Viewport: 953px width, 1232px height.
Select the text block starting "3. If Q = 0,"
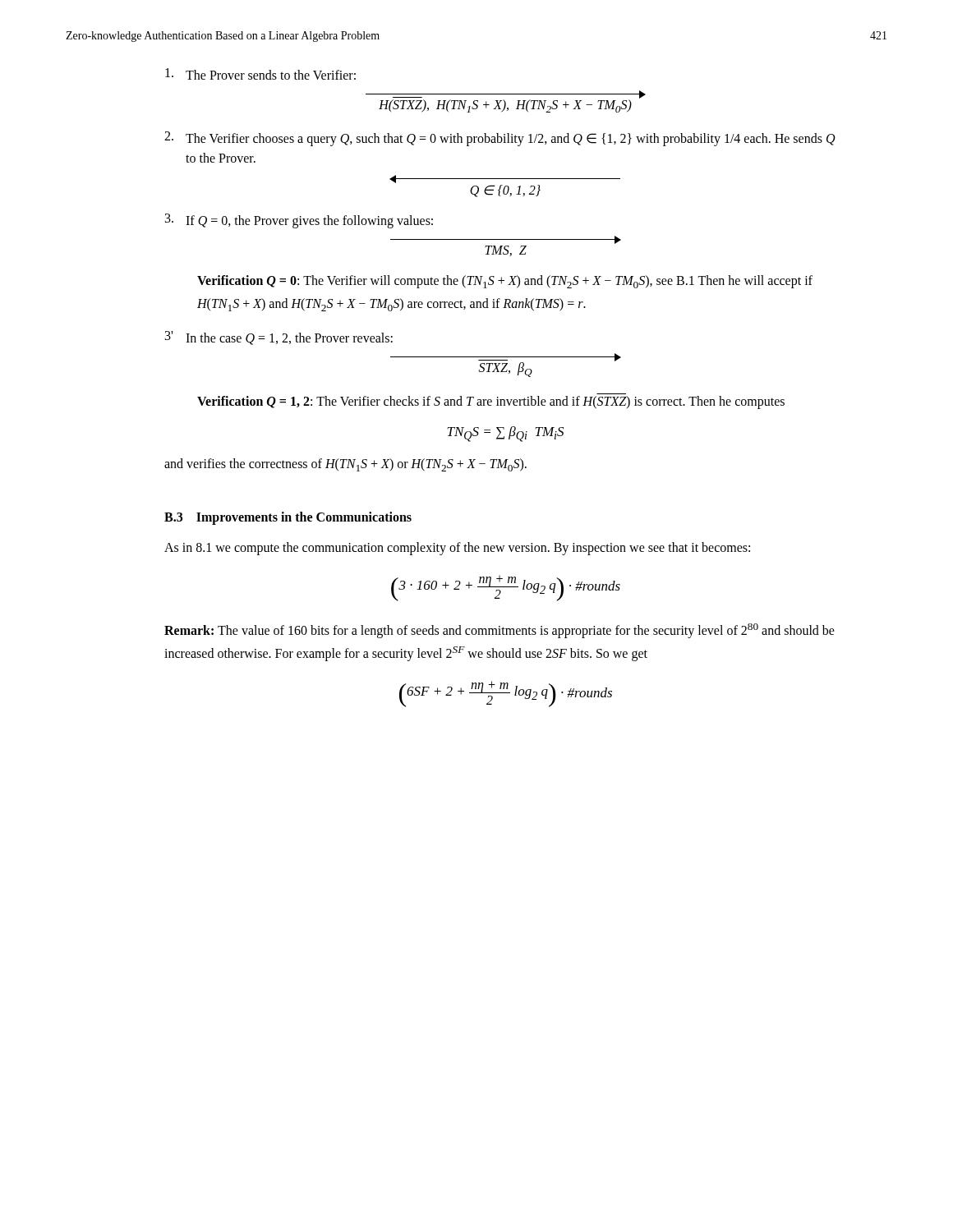[299, 221]
